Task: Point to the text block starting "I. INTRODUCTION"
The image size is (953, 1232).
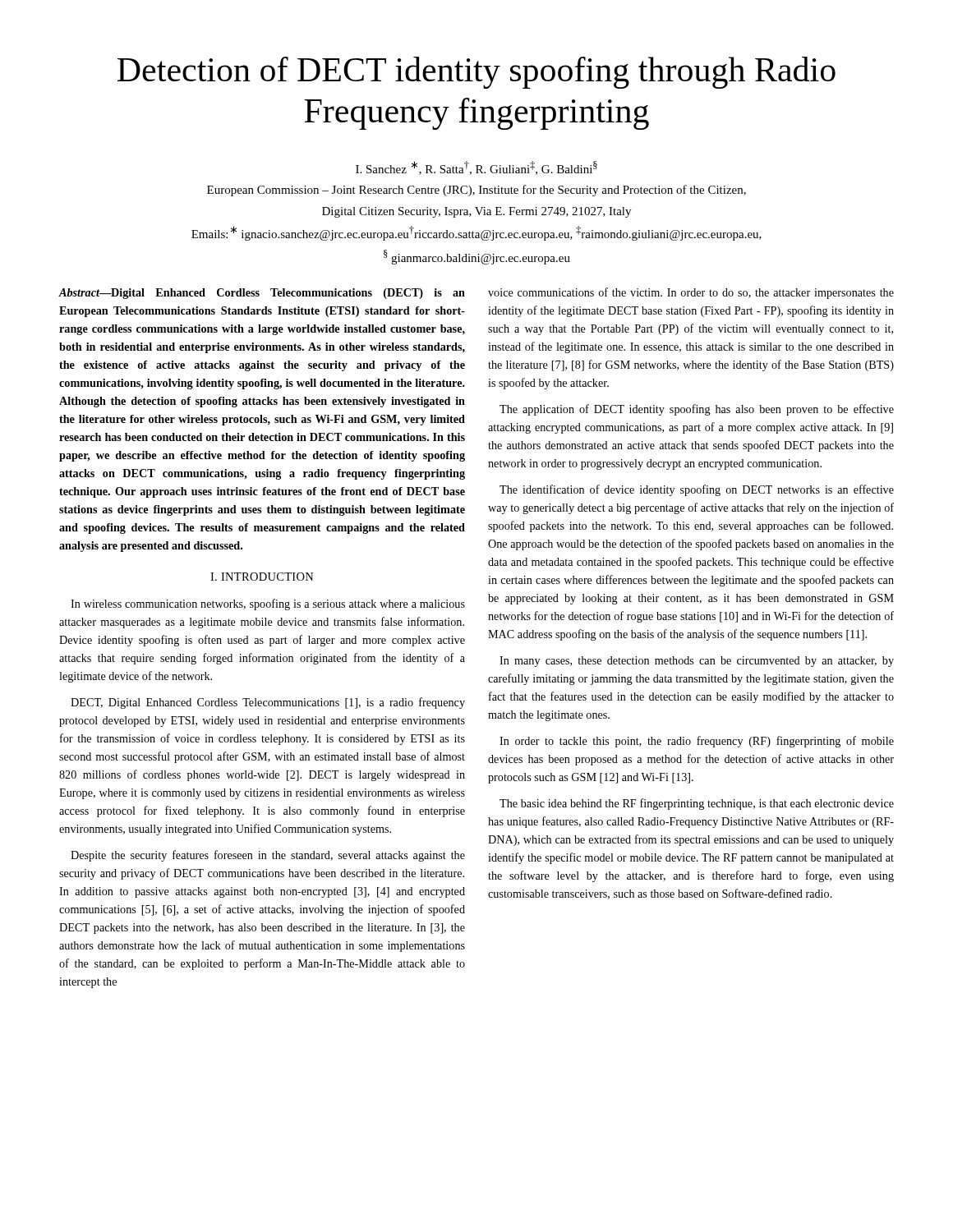Action: 262,577
